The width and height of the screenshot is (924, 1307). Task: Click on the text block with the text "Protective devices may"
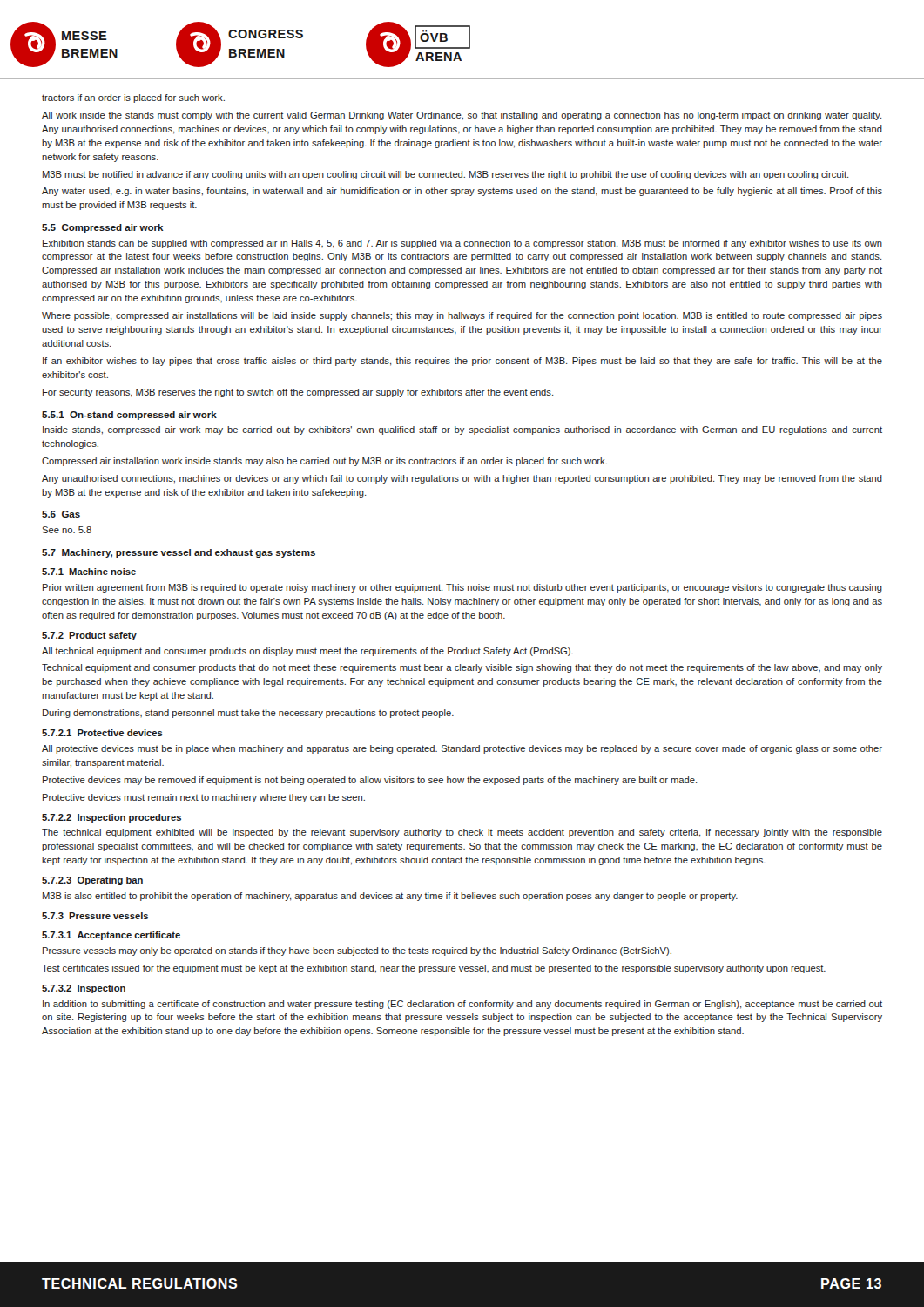[x=462, y=780]
